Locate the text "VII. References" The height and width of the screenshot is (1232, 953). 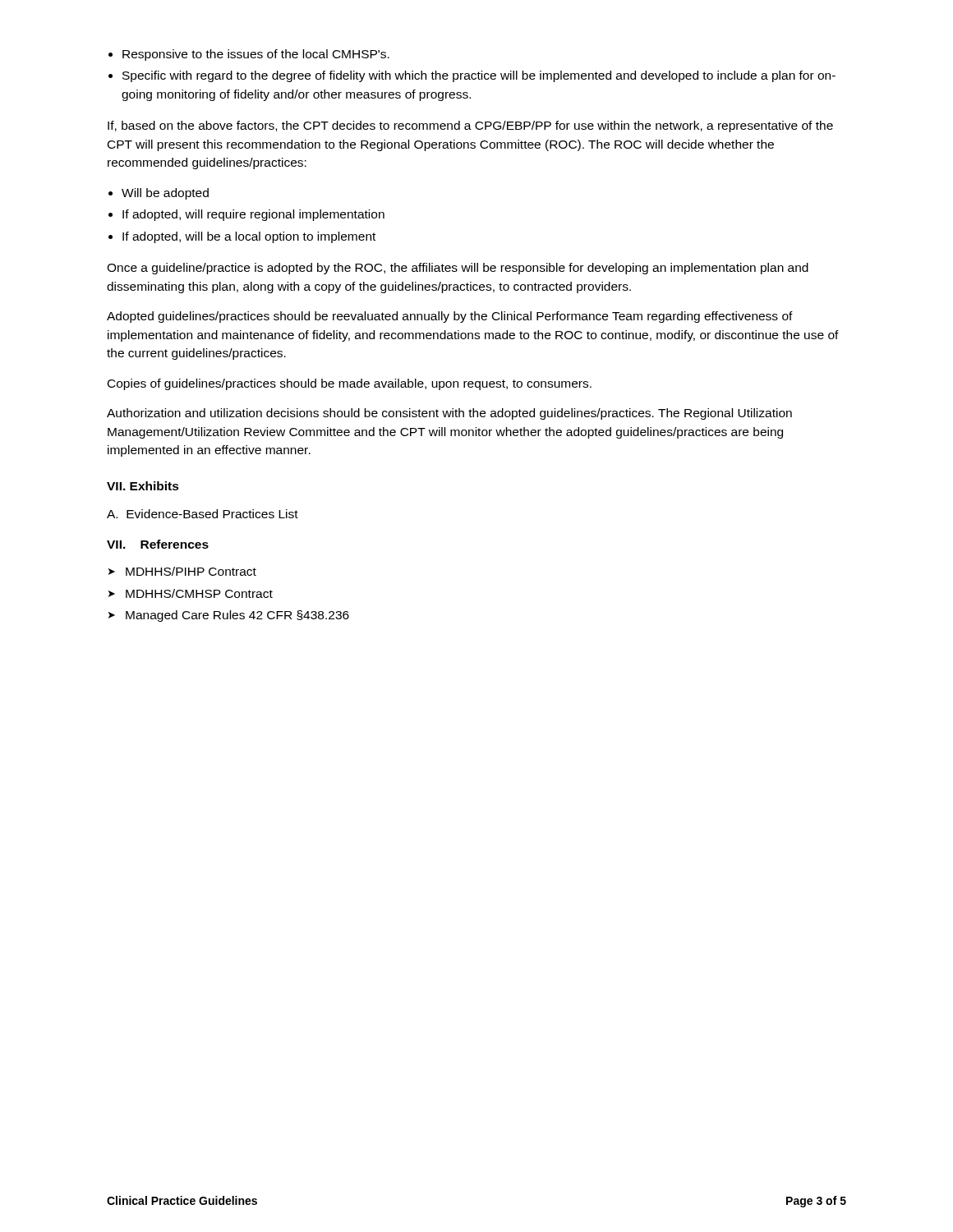click(158, 544)
